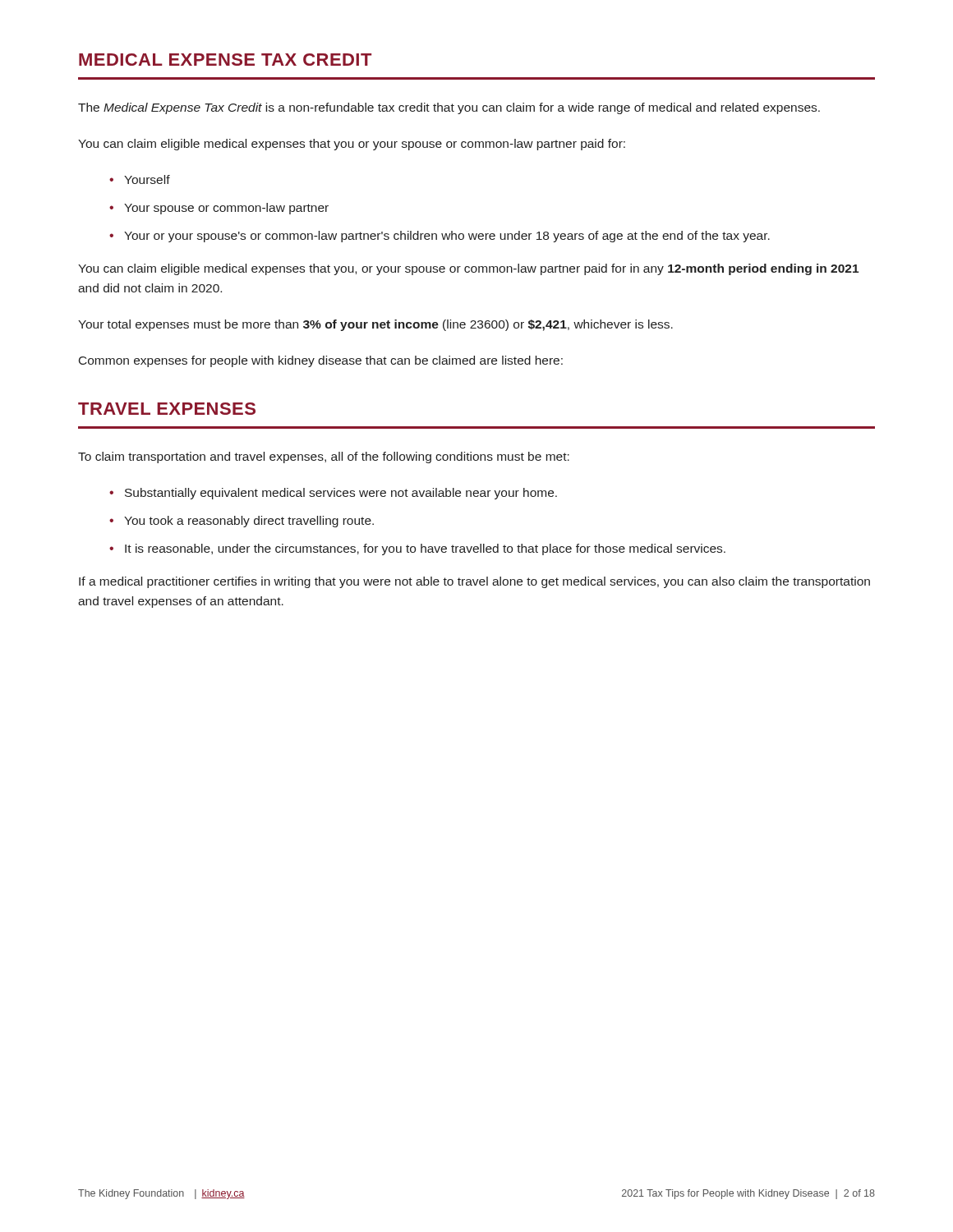Point to the block beginning "To claim transportation and travel expenses,"
The width and height of the screenshot is (953, 1232).
click(x=324, y=456)
